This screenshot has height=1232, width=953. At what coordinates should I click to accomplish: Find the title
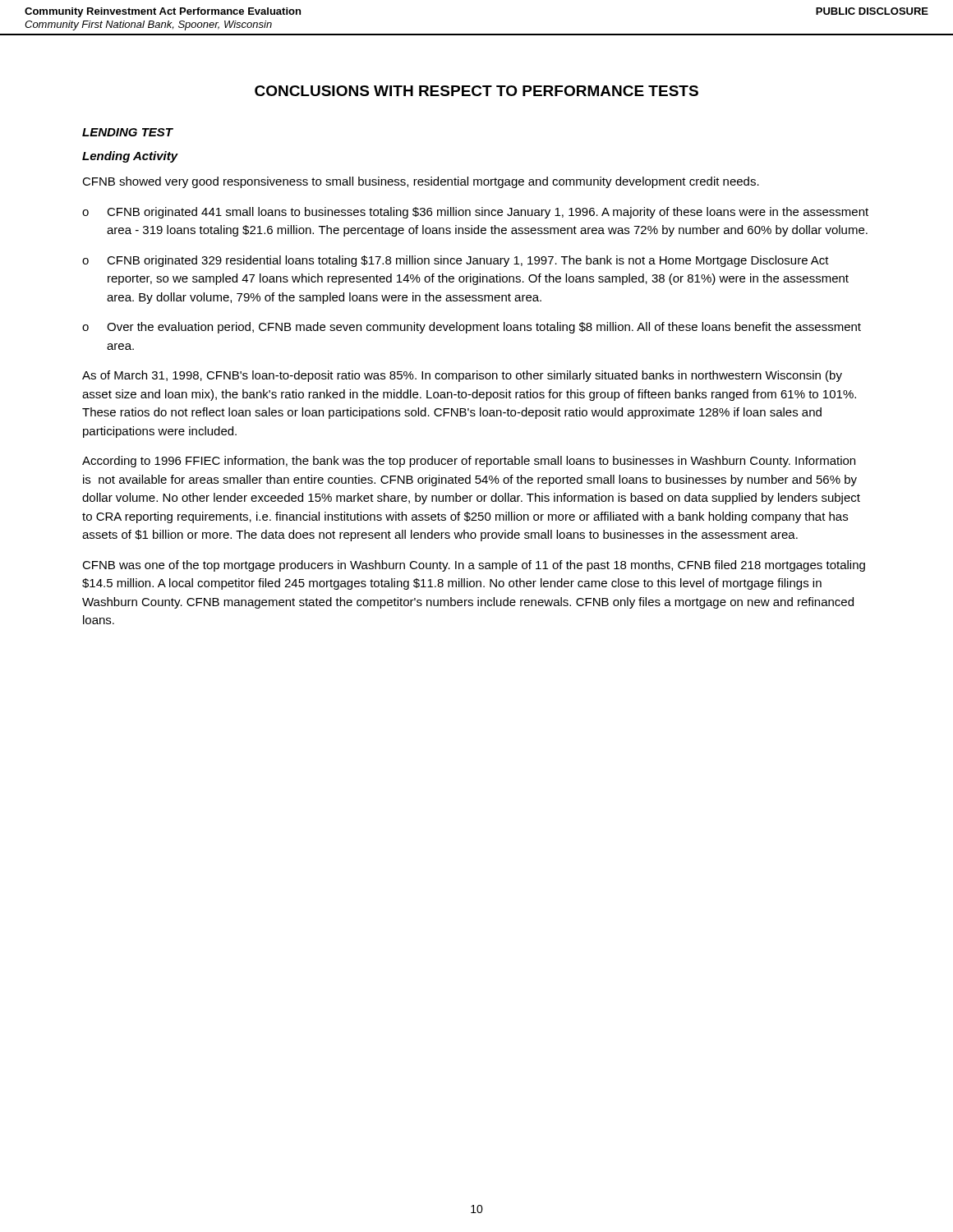click(476, 91)
